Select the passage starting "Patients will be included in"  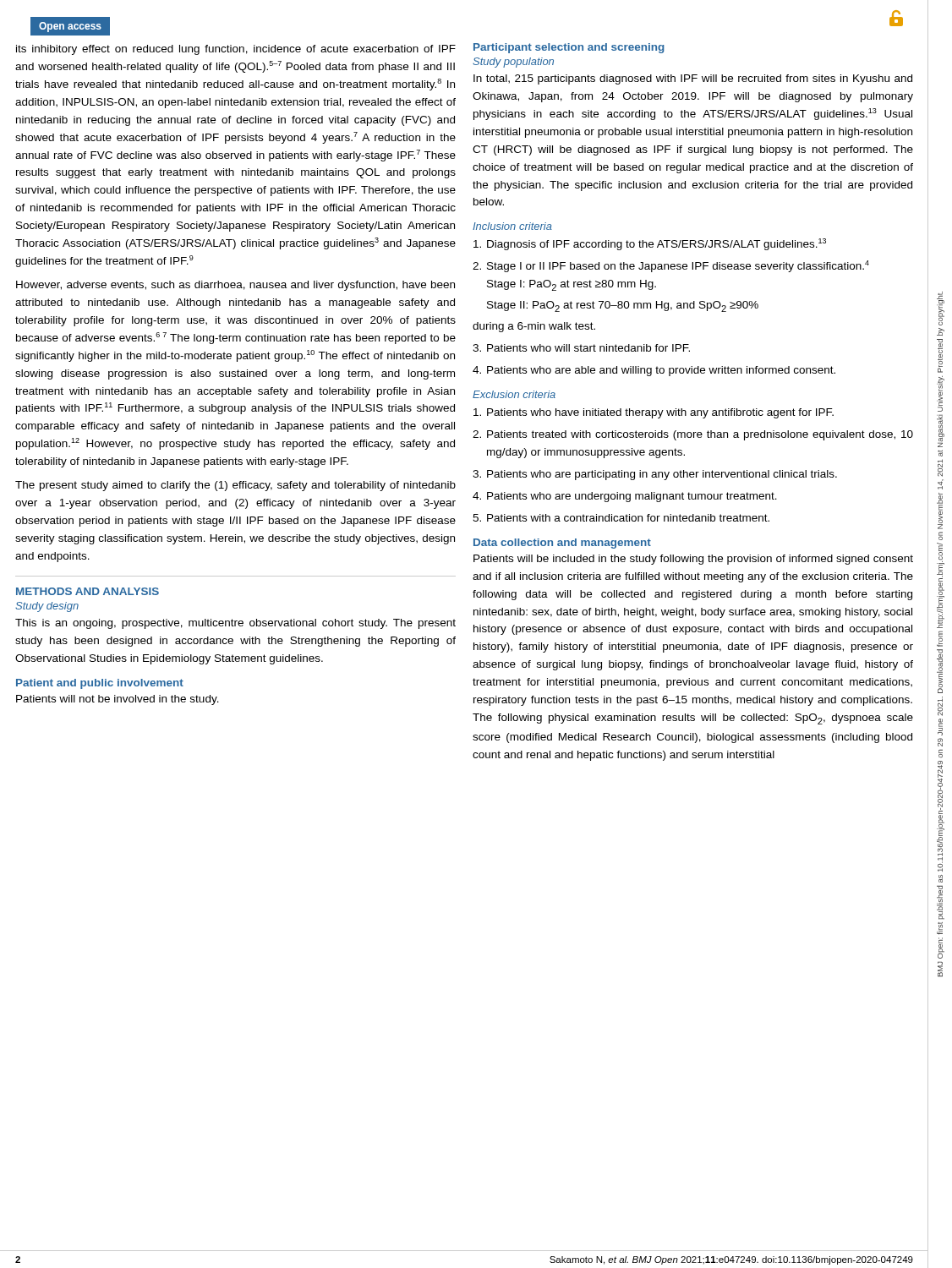(693, 657)
